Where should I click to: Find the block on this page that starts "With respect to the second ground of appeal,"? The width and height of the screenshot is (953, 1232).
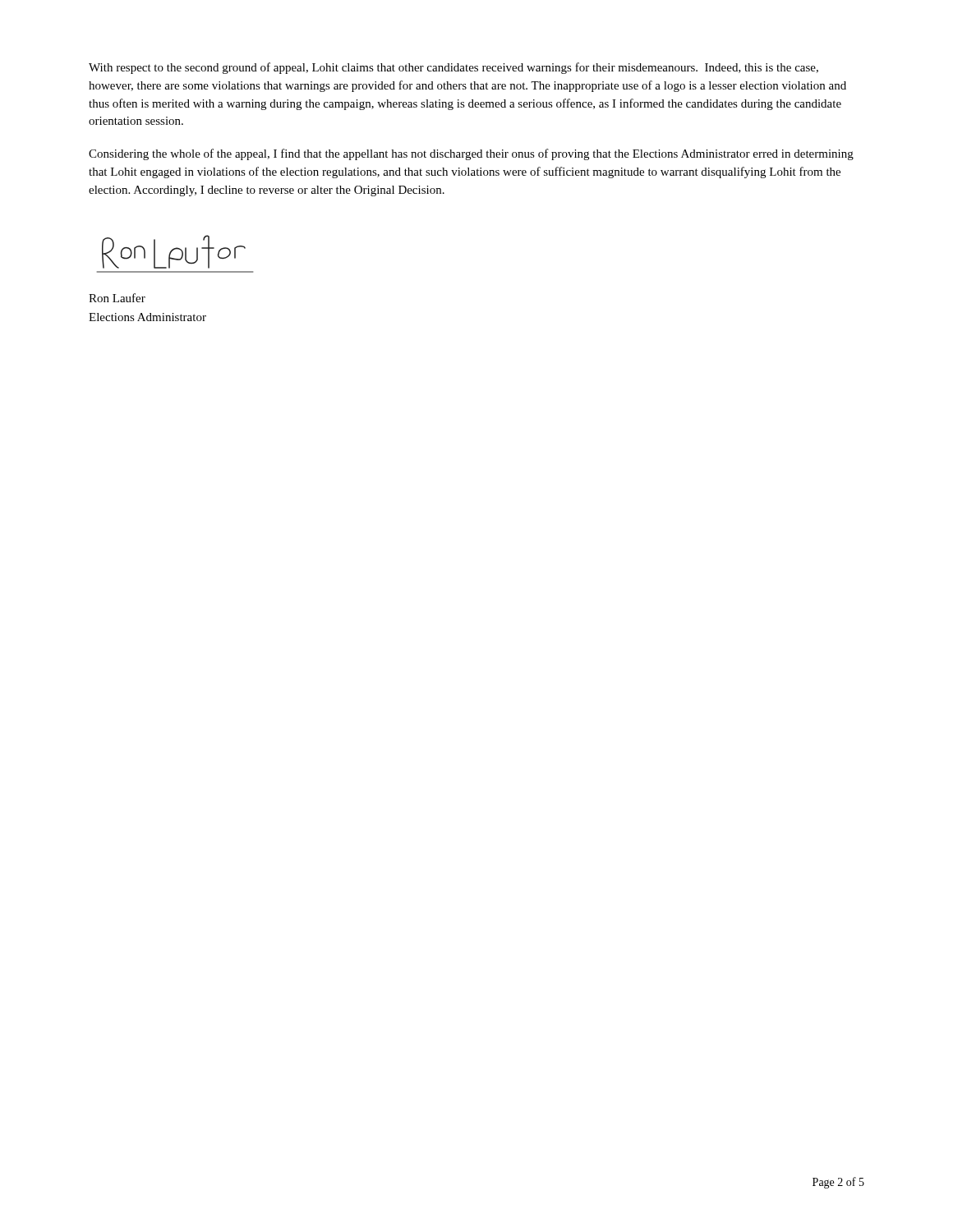468,94
